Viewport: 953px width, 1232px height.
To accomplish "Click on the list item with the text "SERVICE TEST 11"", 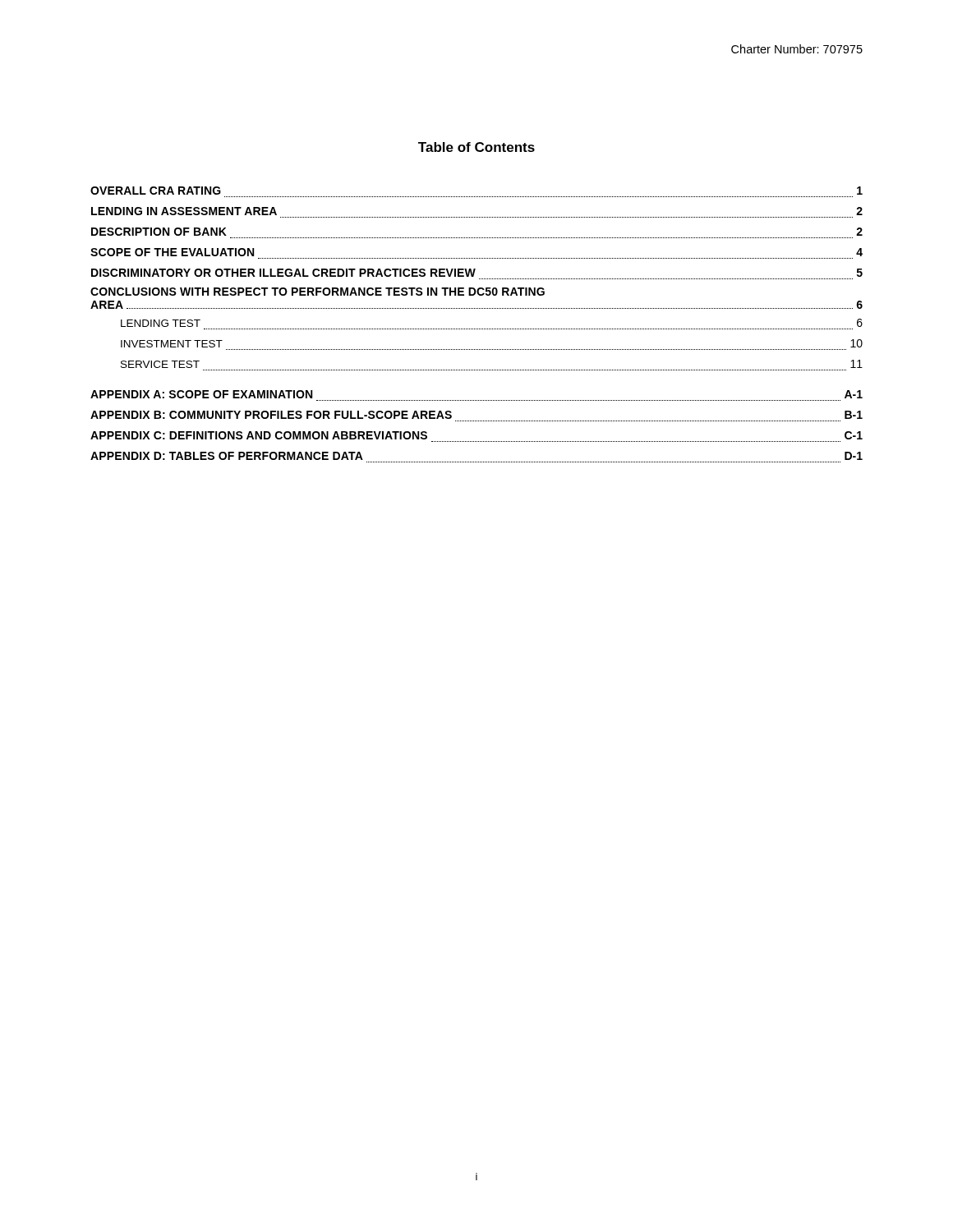I will tap(476, 364).
